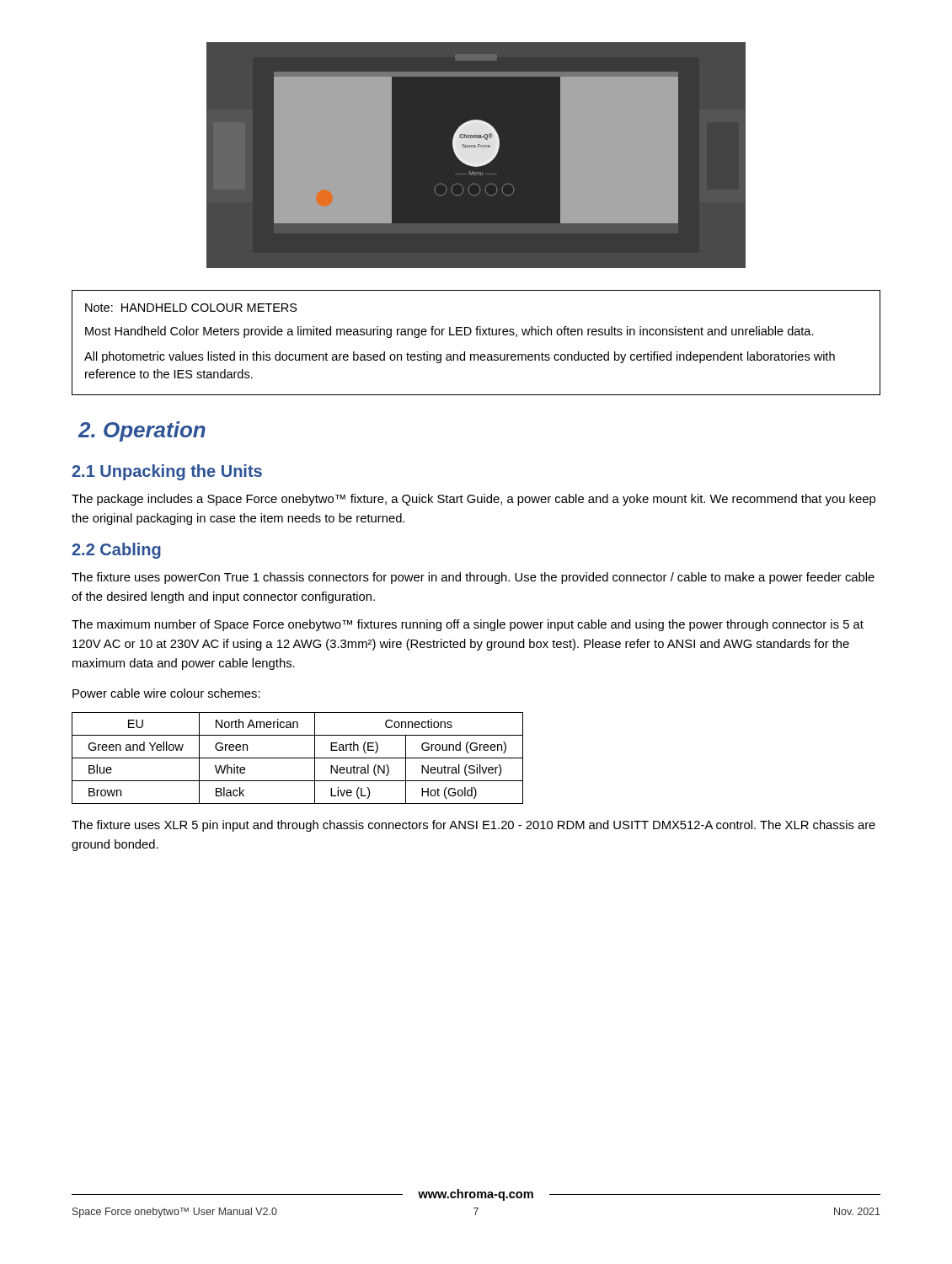This screenshot has width=952, height=1264.
Task: Locate the table with the text "Hot (Gold)"
Action: point(476,758)
